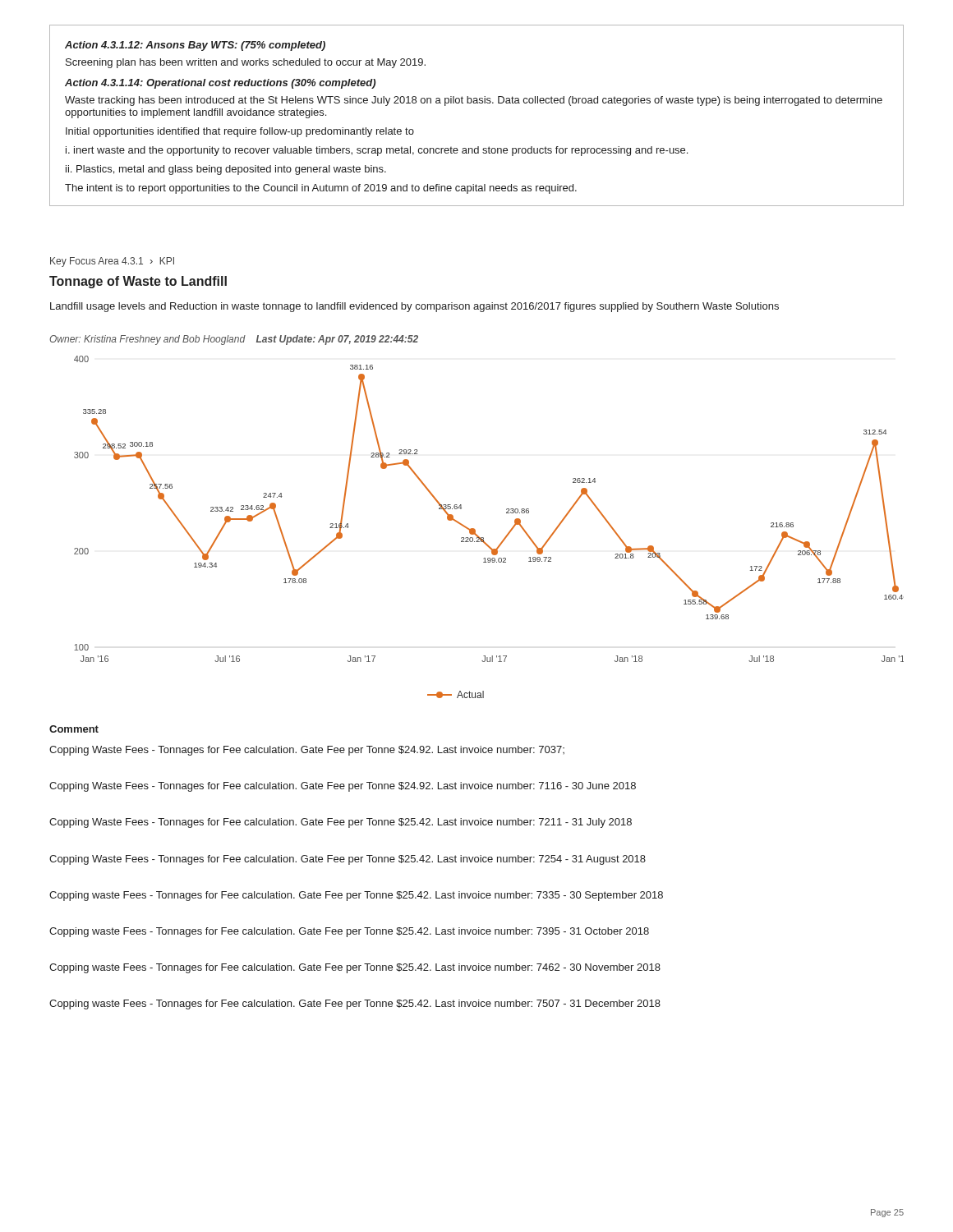Select the text block that says "Landfill usage levels and Reduction"
The height and width of the screenshot is (1232, 953).
tap(414, 306)
